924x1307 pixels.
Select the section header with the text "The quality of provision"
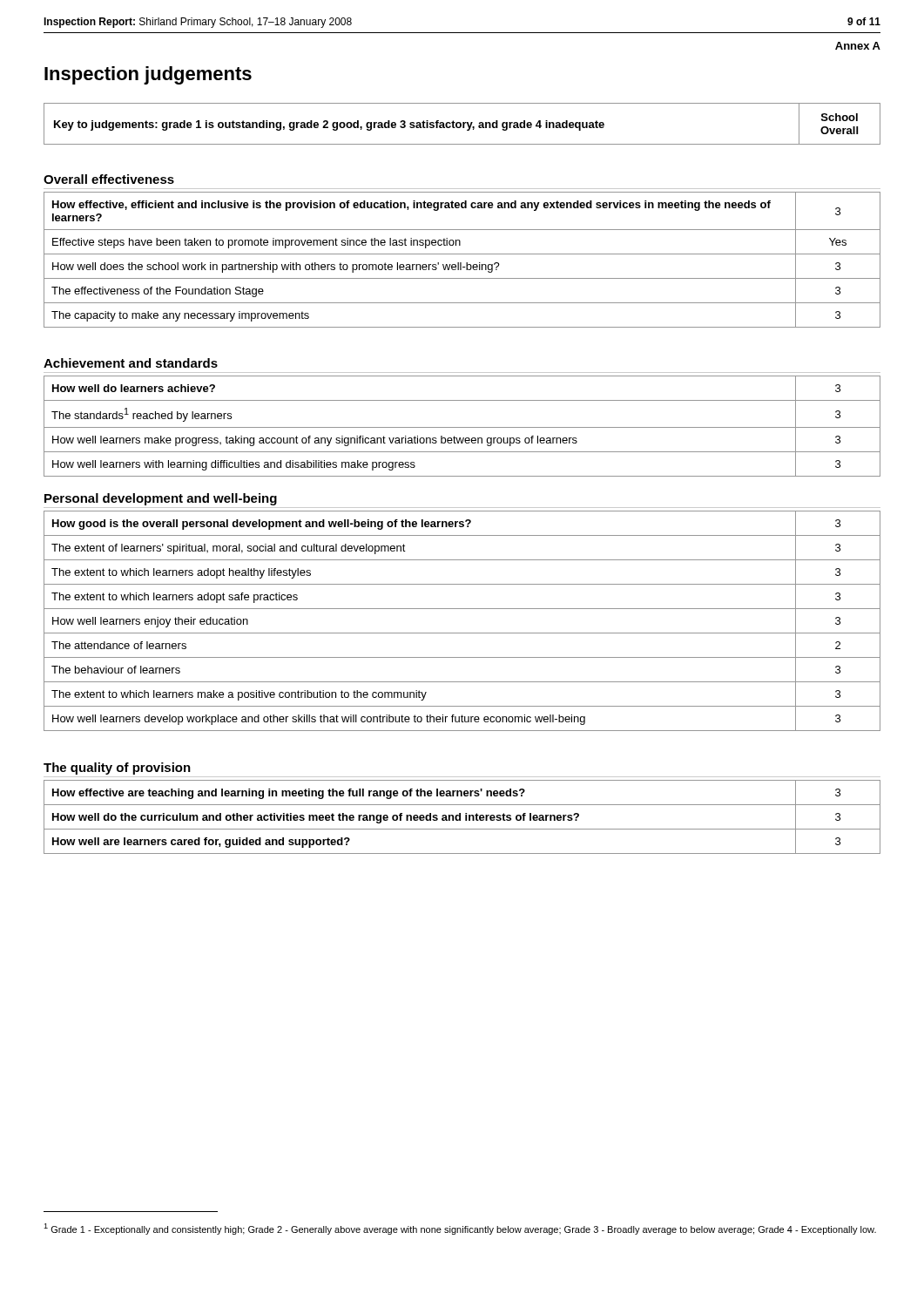coord(462,769)
